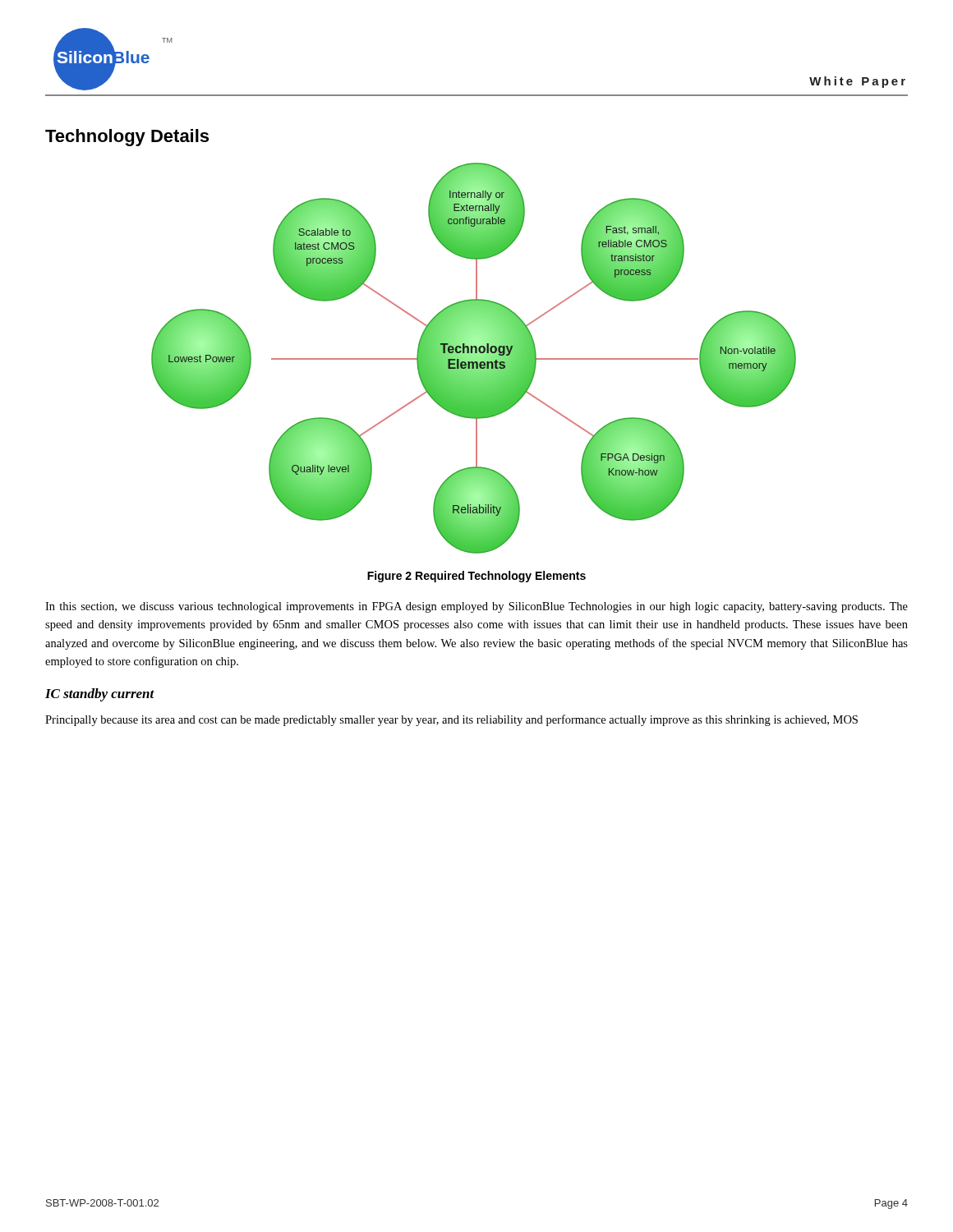Click where it says "Technology Details"

[127, 136]
